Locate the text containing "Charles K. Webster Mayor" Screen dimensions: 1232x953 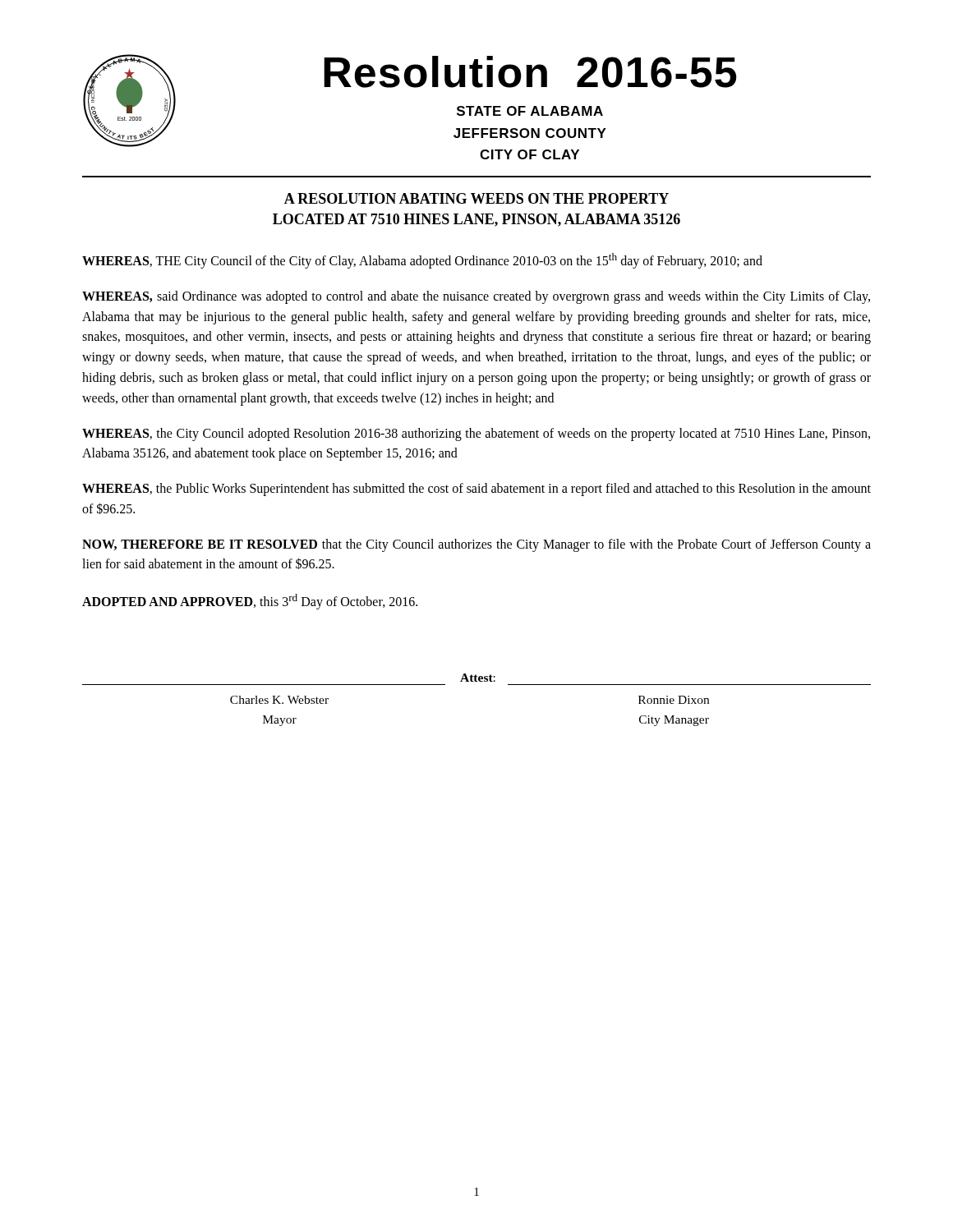[279, 709]
